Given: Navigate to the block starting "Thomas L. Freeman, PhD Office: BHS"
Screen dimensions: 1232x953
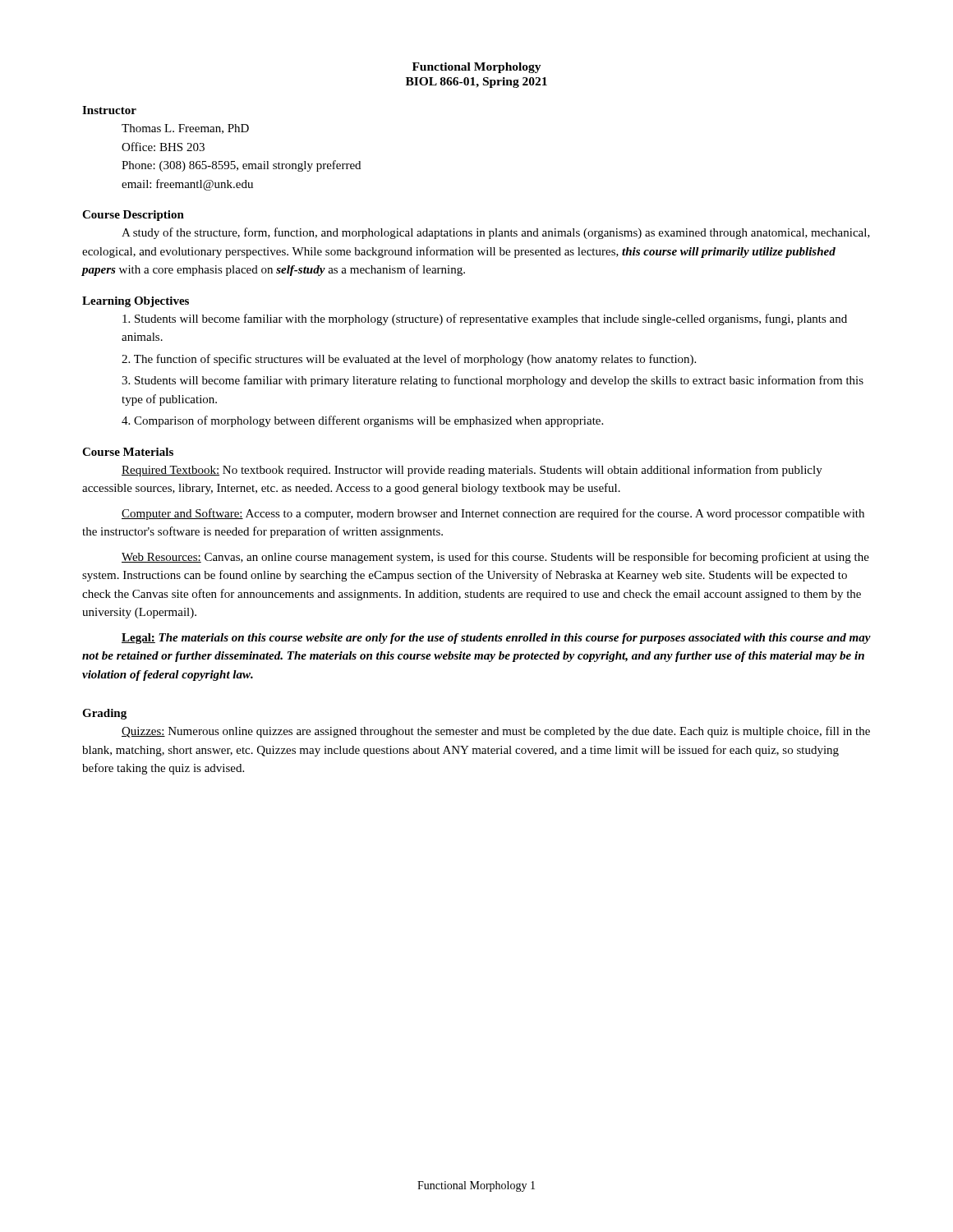Looking at the screenshot, I should (241, 156).
